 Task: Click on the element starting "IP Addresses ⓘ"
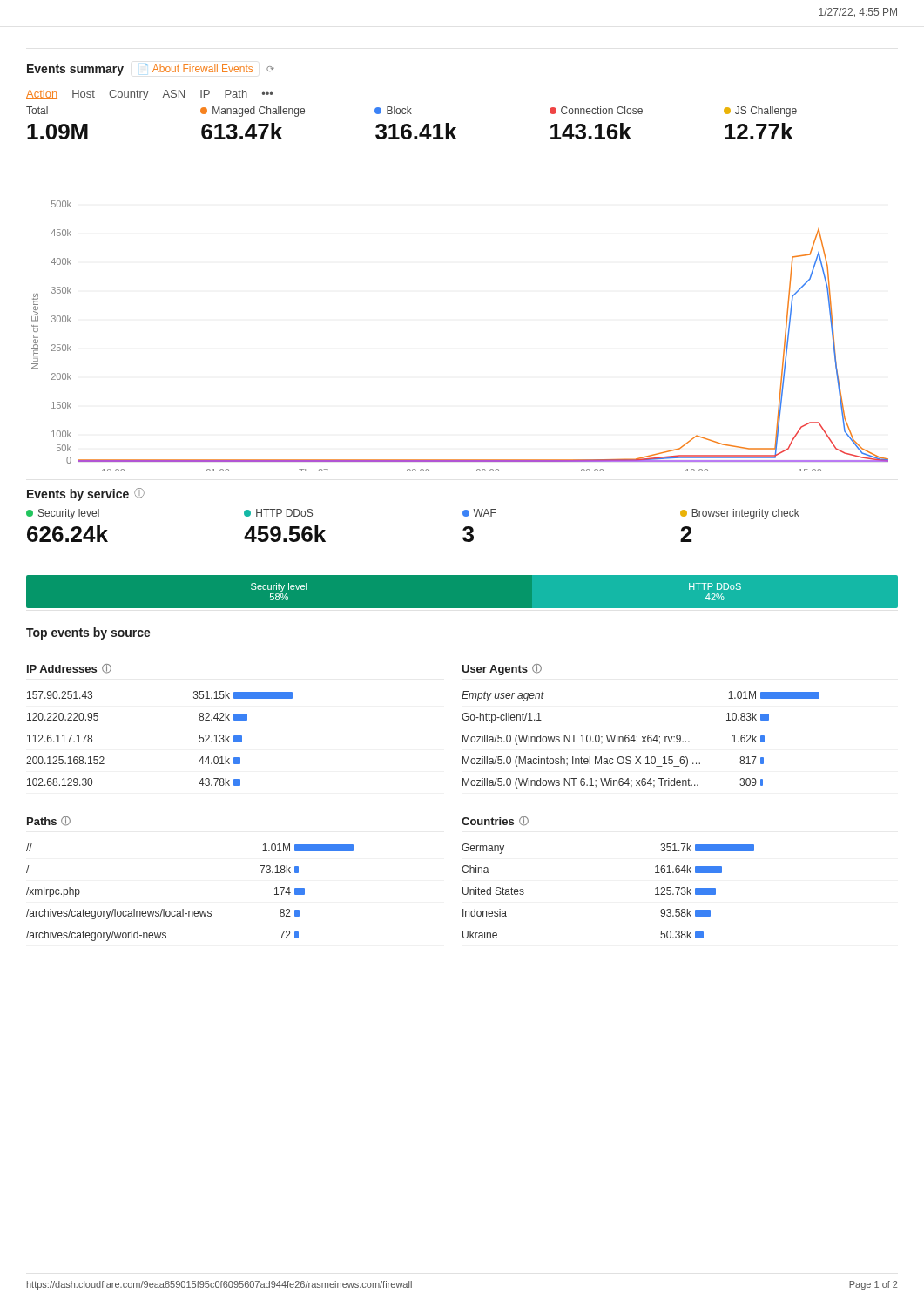[x=69, y=669]
